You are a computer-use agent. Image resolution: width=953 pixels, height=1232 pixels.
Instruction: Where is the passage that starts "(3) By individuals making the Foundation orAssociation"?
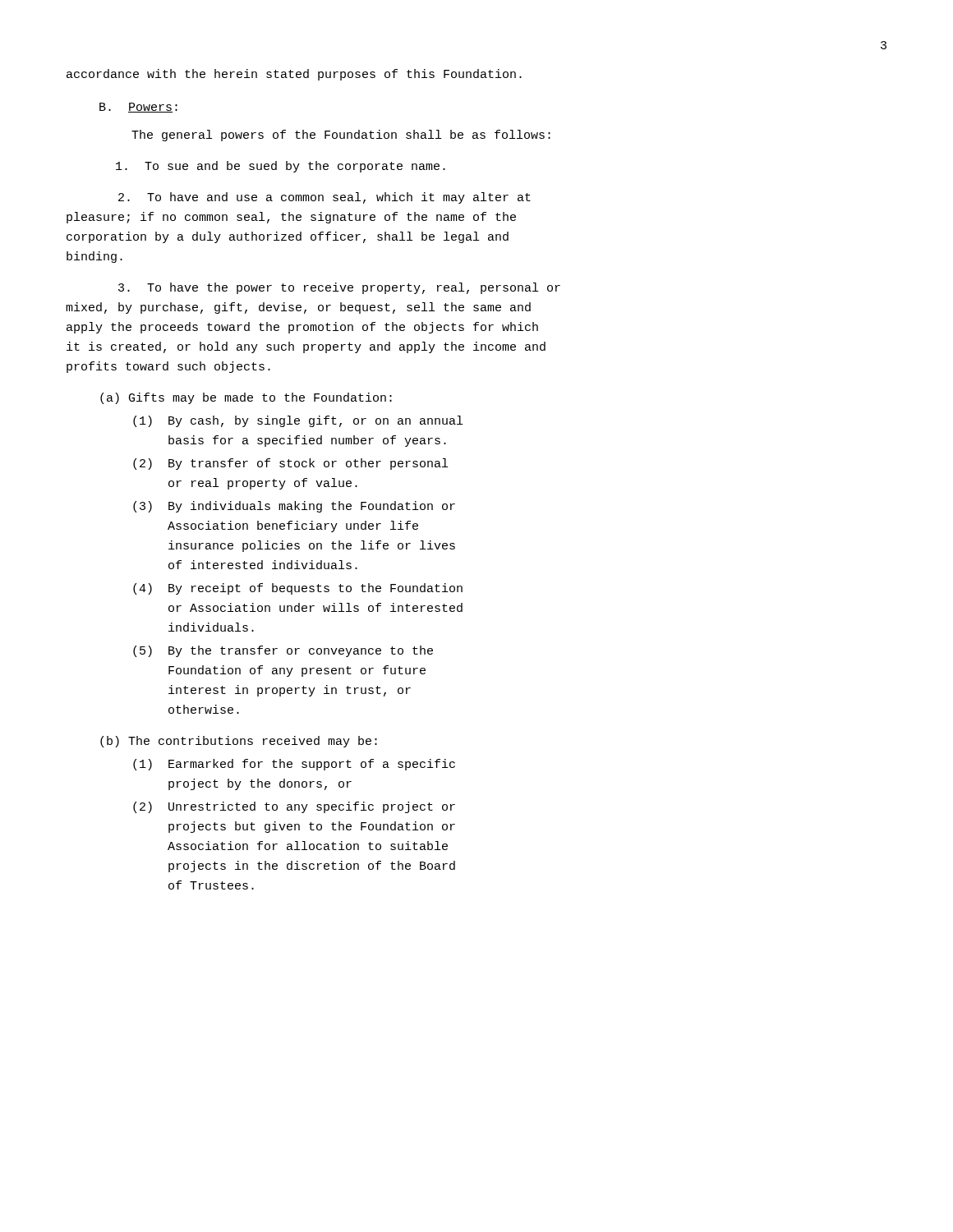click(x=294, y=537)
